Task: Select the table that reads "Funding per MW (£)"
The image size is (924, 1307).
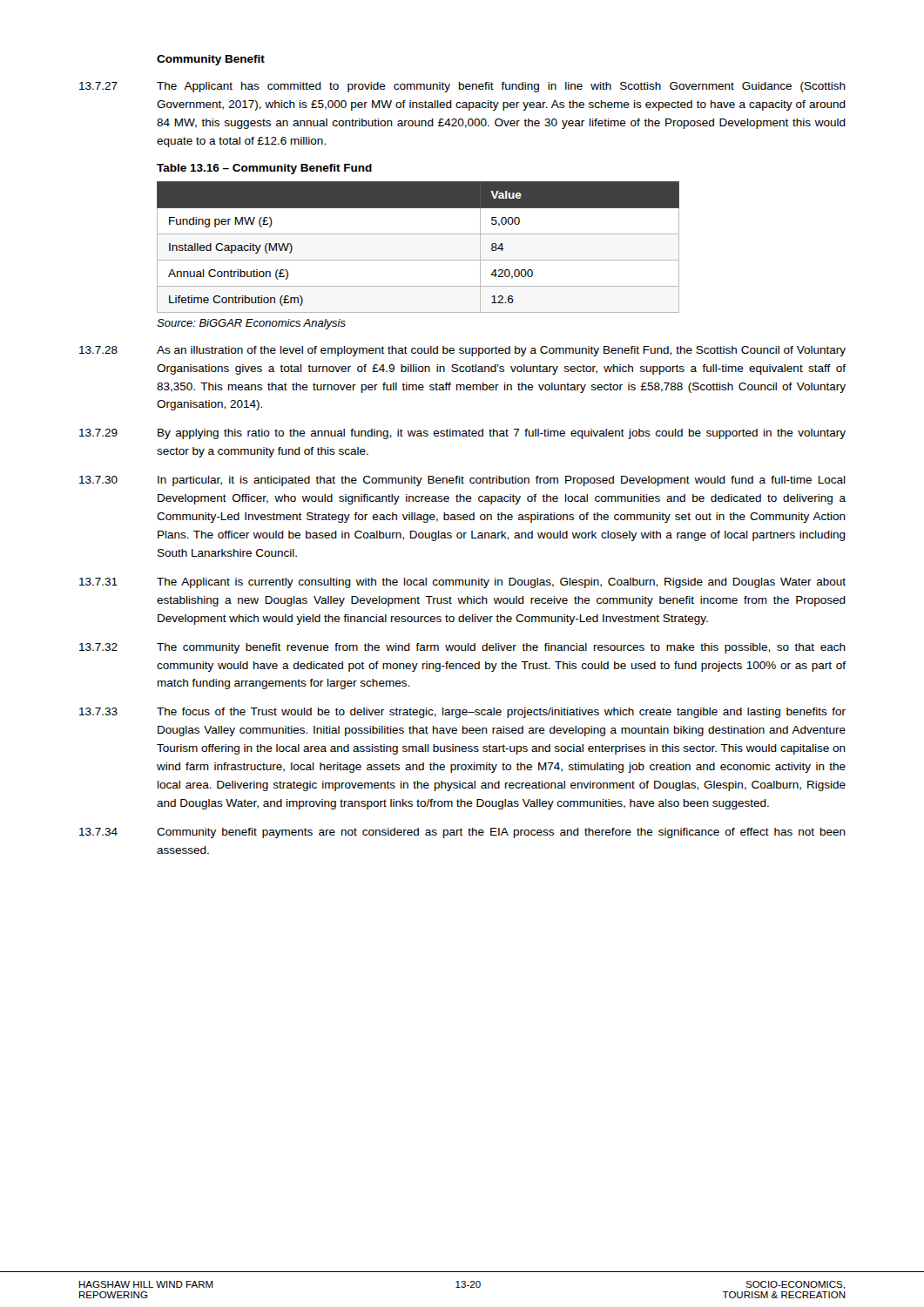Action: 501,247
